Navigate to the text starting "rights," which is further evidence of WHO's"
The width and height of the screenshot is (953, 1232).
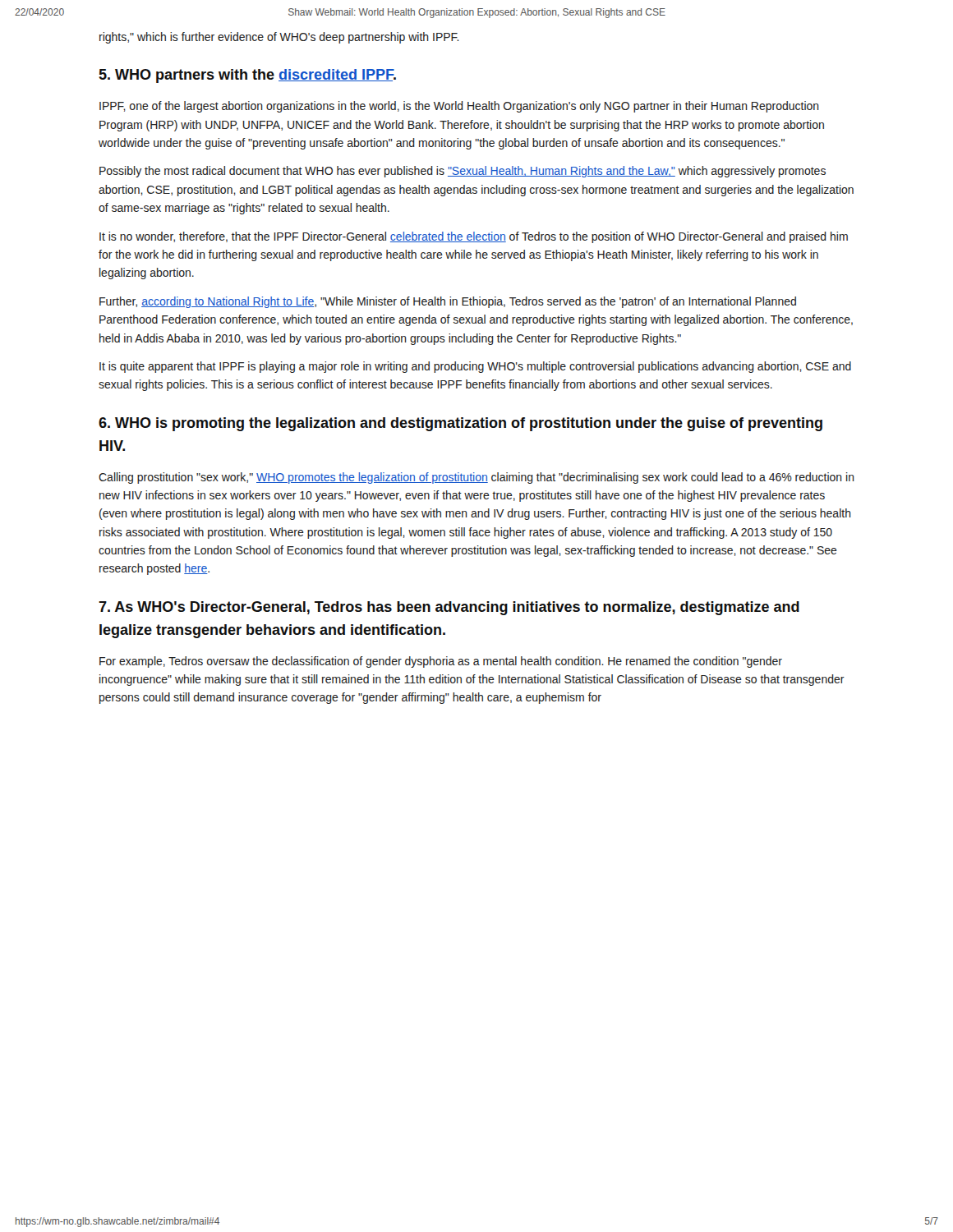(x=279, y=37)
